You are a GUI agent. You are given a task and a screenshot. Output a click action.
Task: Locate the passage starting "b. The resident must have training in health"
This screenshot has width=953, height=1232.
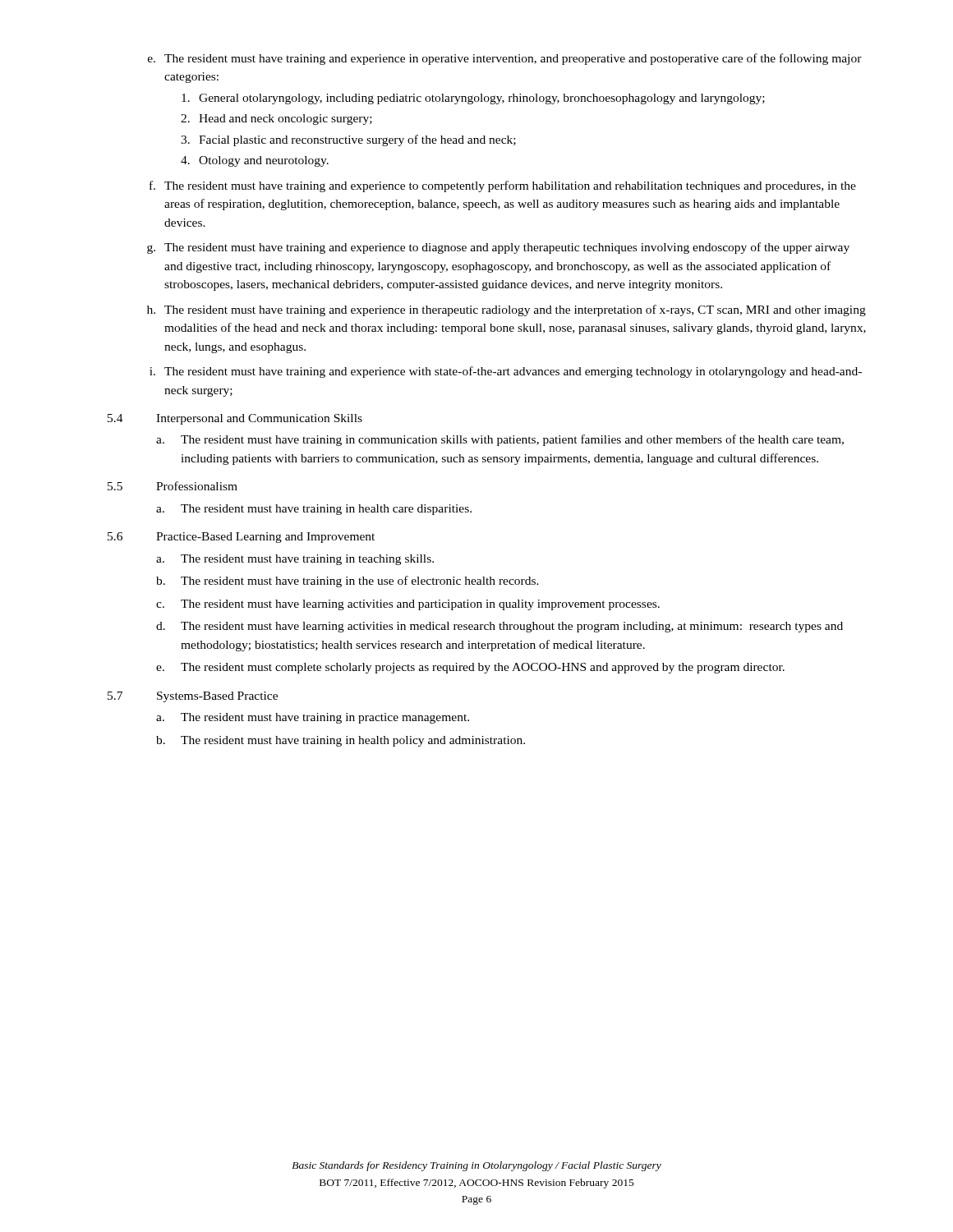pyautogui.click(x=513, y=740)
